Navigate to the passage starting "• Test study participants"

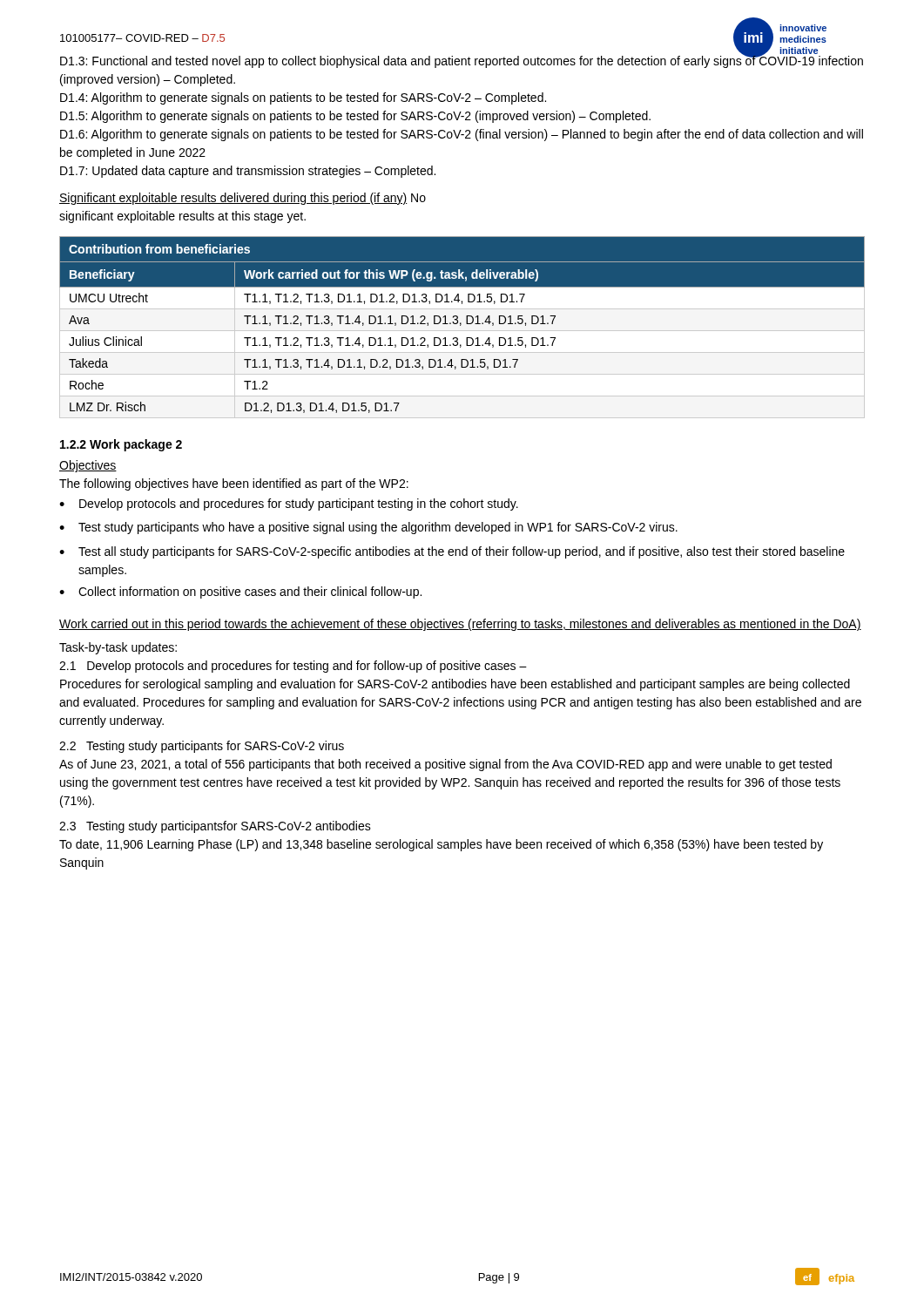click(x=369, y=529)
